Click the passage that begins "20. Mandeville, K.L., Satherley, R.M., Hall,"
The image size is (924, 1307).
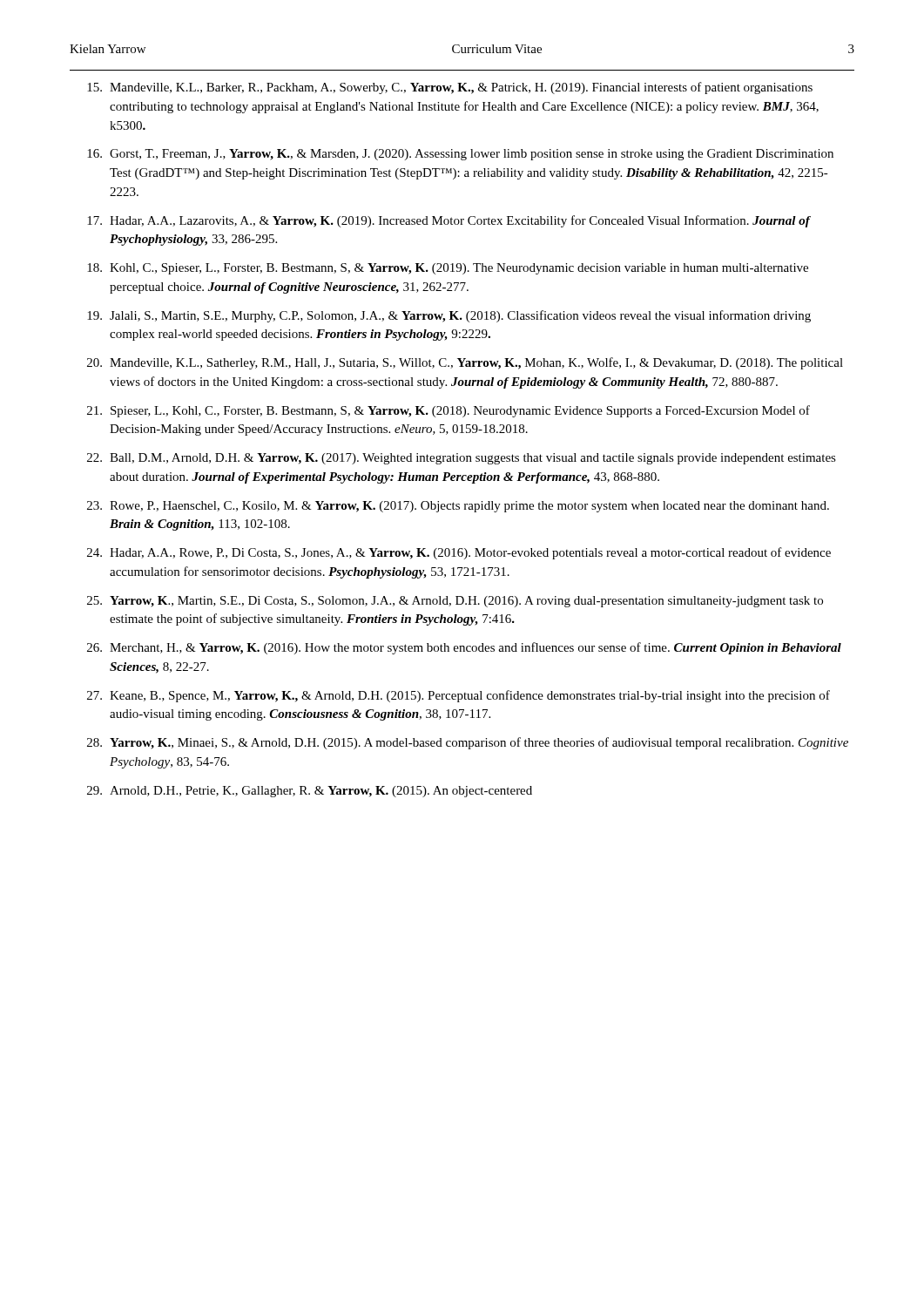[x=462, y=373]
